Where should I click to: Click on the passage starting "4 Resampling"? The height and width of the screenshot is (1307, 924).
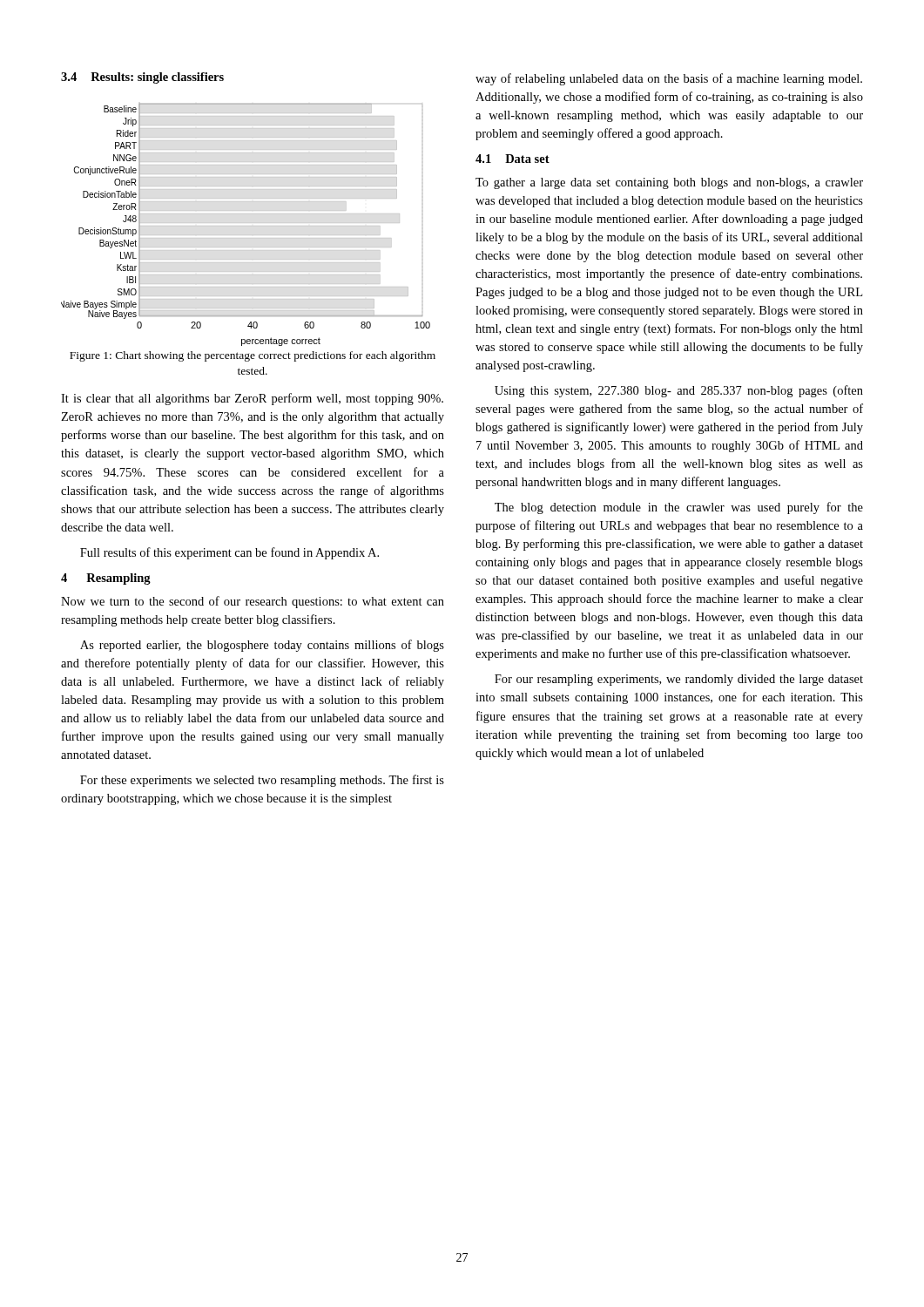point(106,578)
